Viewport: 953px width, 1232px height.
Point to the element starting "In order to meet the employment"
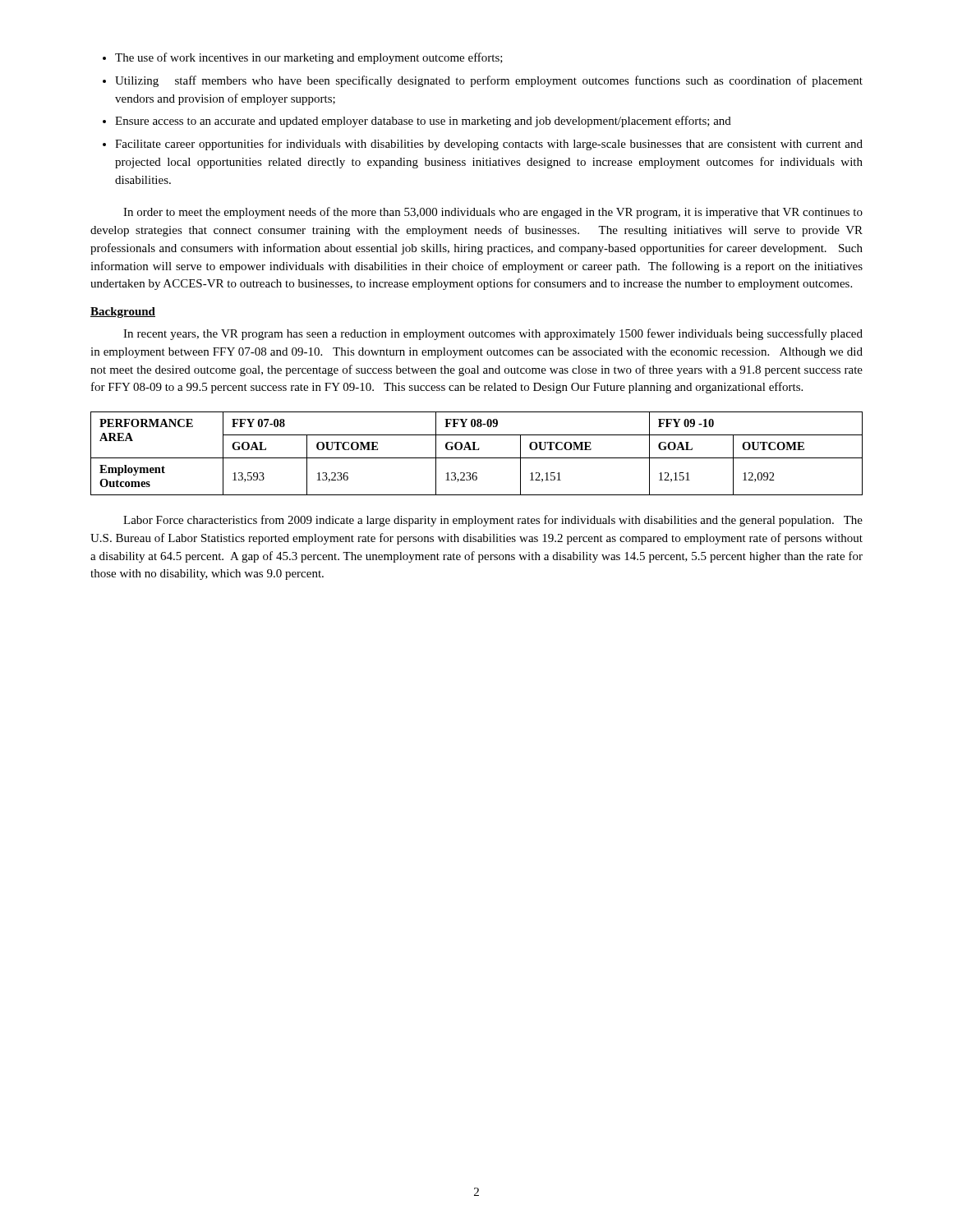[476, 248]
